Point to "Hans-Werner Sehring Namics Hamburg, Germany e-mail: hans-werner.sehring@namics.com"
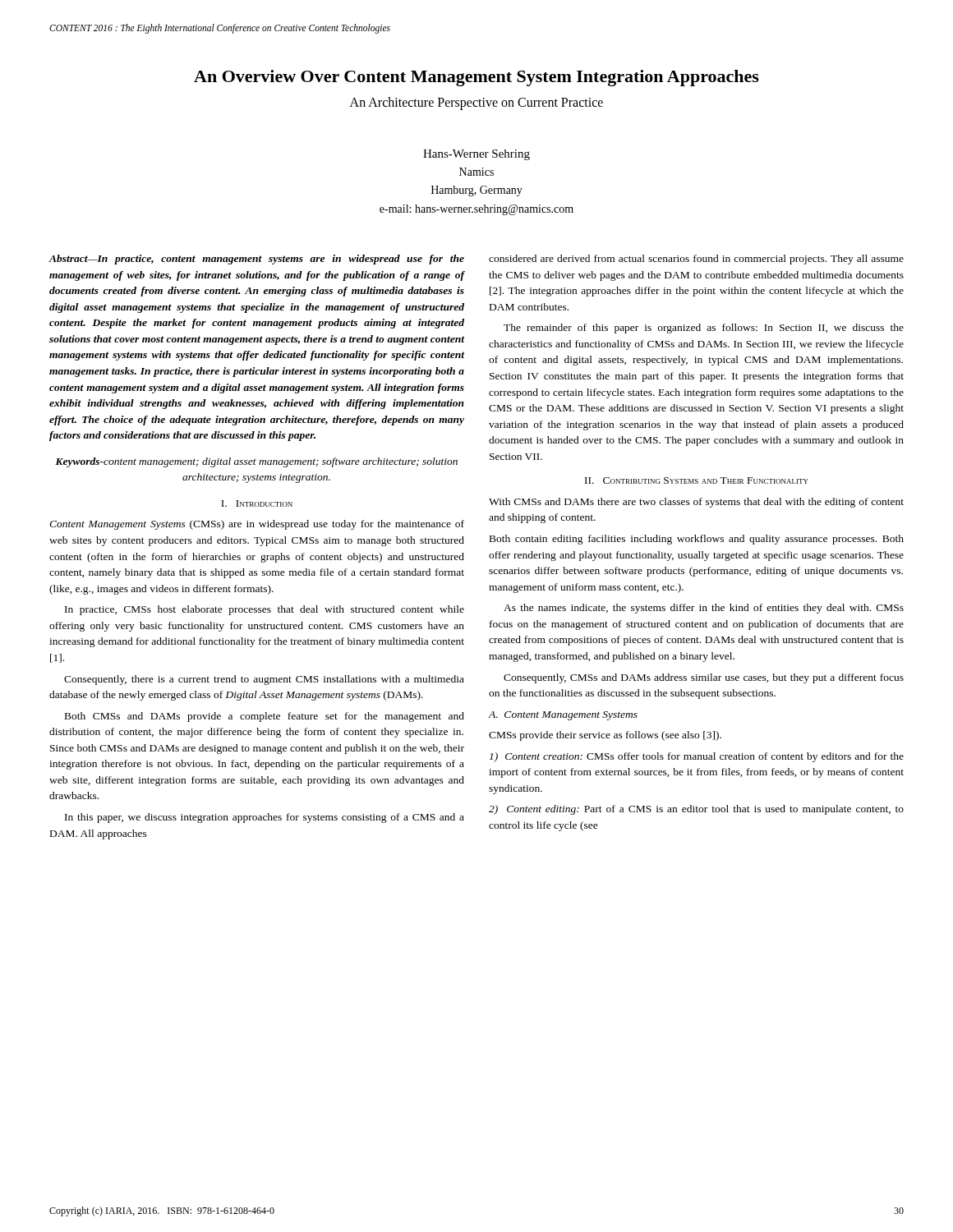Screen dimensions: 1232x953 click(476, 181)
